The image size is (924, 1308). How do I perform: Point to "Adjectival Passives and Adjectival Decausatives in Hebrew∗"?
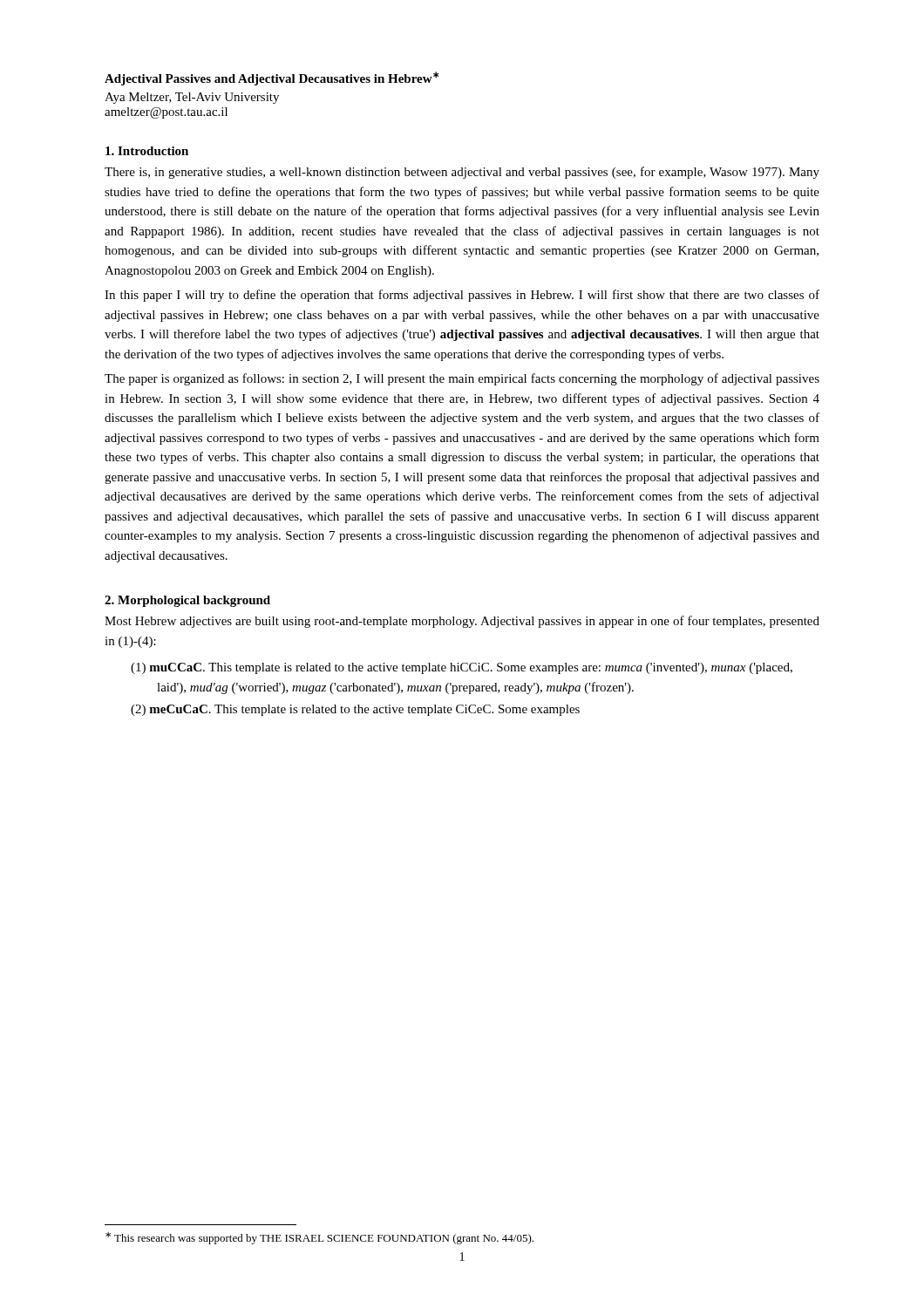coord(272,78)
